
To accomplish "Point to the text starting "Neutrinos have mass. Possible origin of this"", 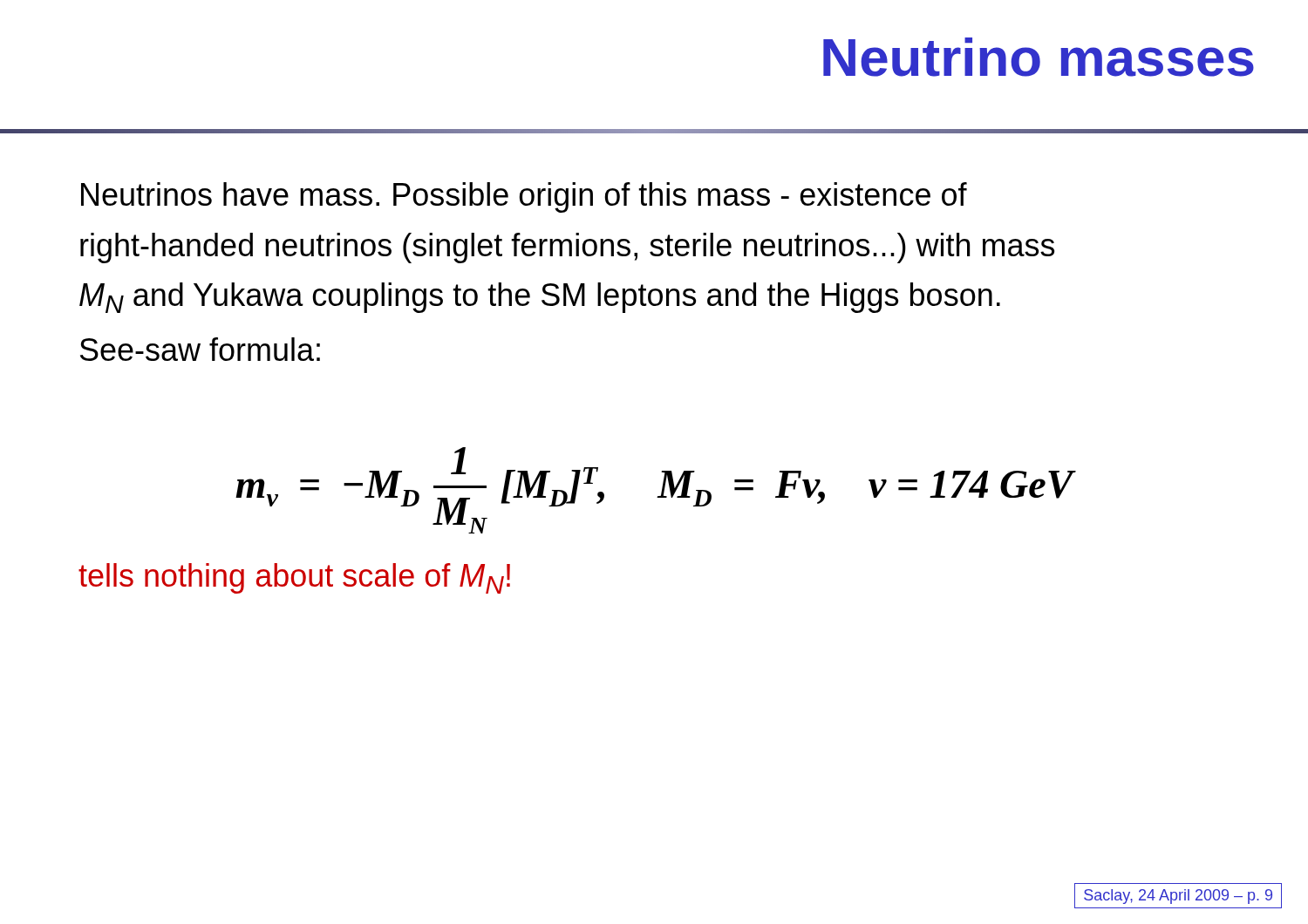I will (567, 273).
